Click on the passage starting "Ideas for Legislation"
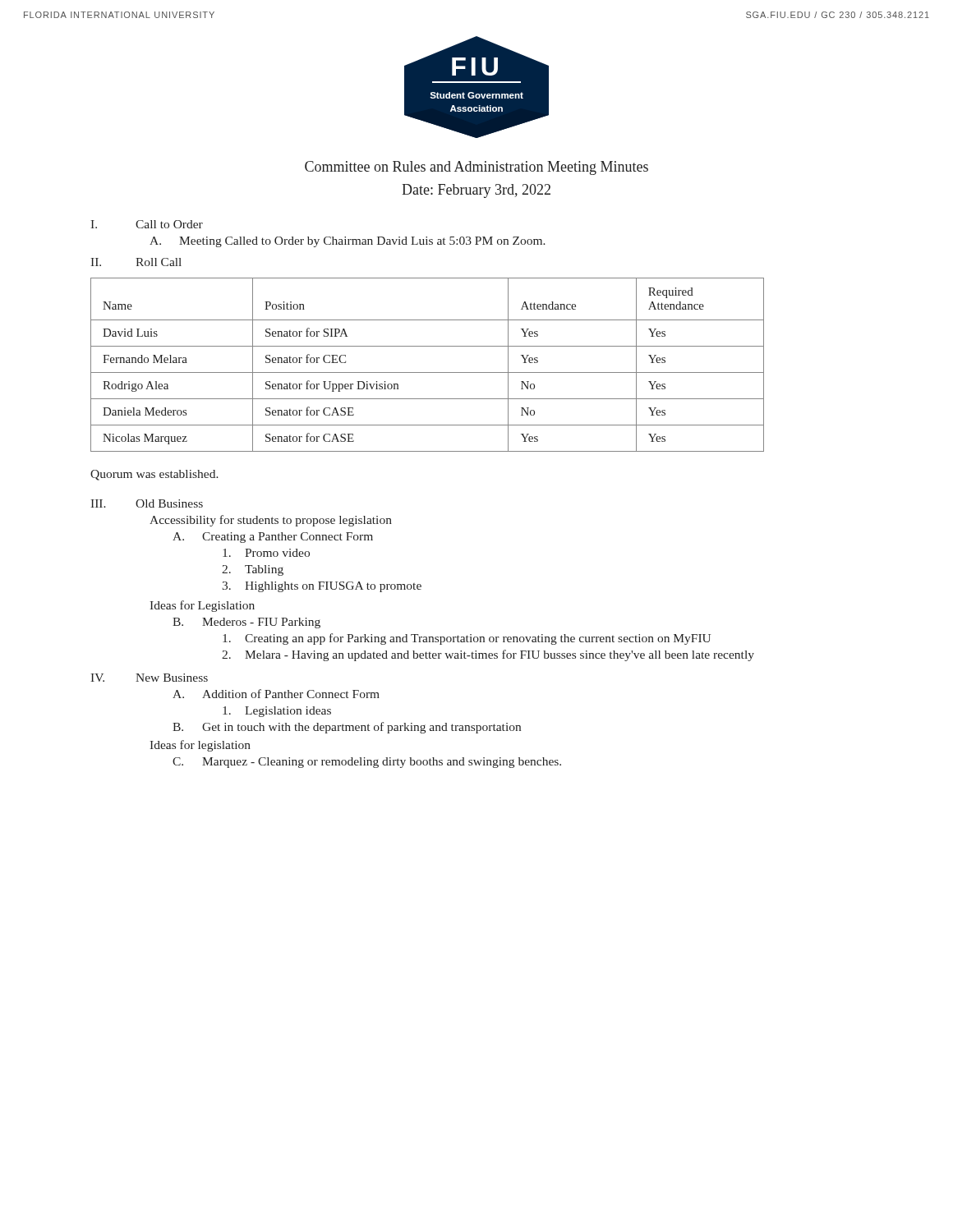 coord(202,605)
